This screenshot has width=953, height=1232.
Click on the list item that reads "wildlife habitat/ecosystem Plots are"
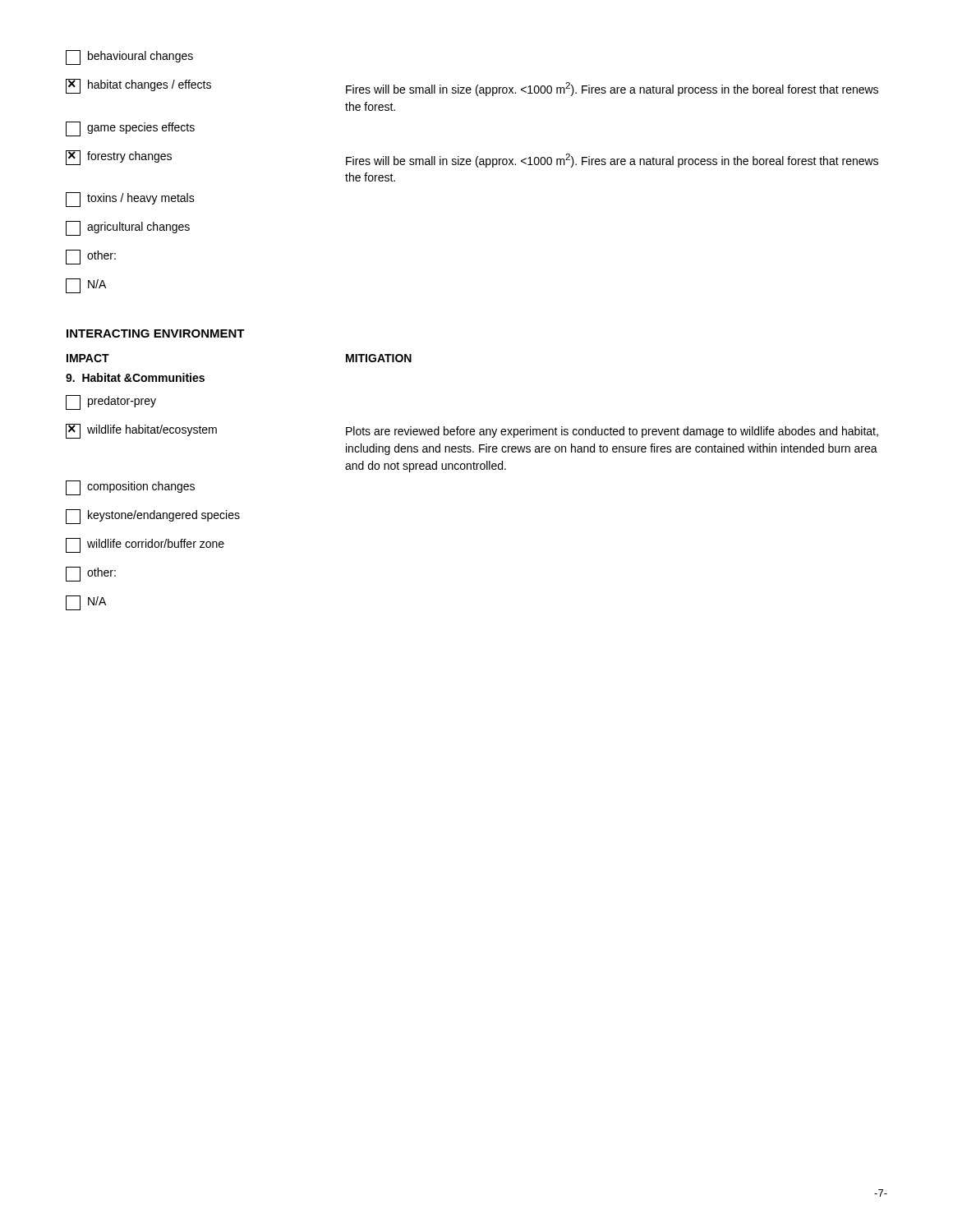click(476, 449)
